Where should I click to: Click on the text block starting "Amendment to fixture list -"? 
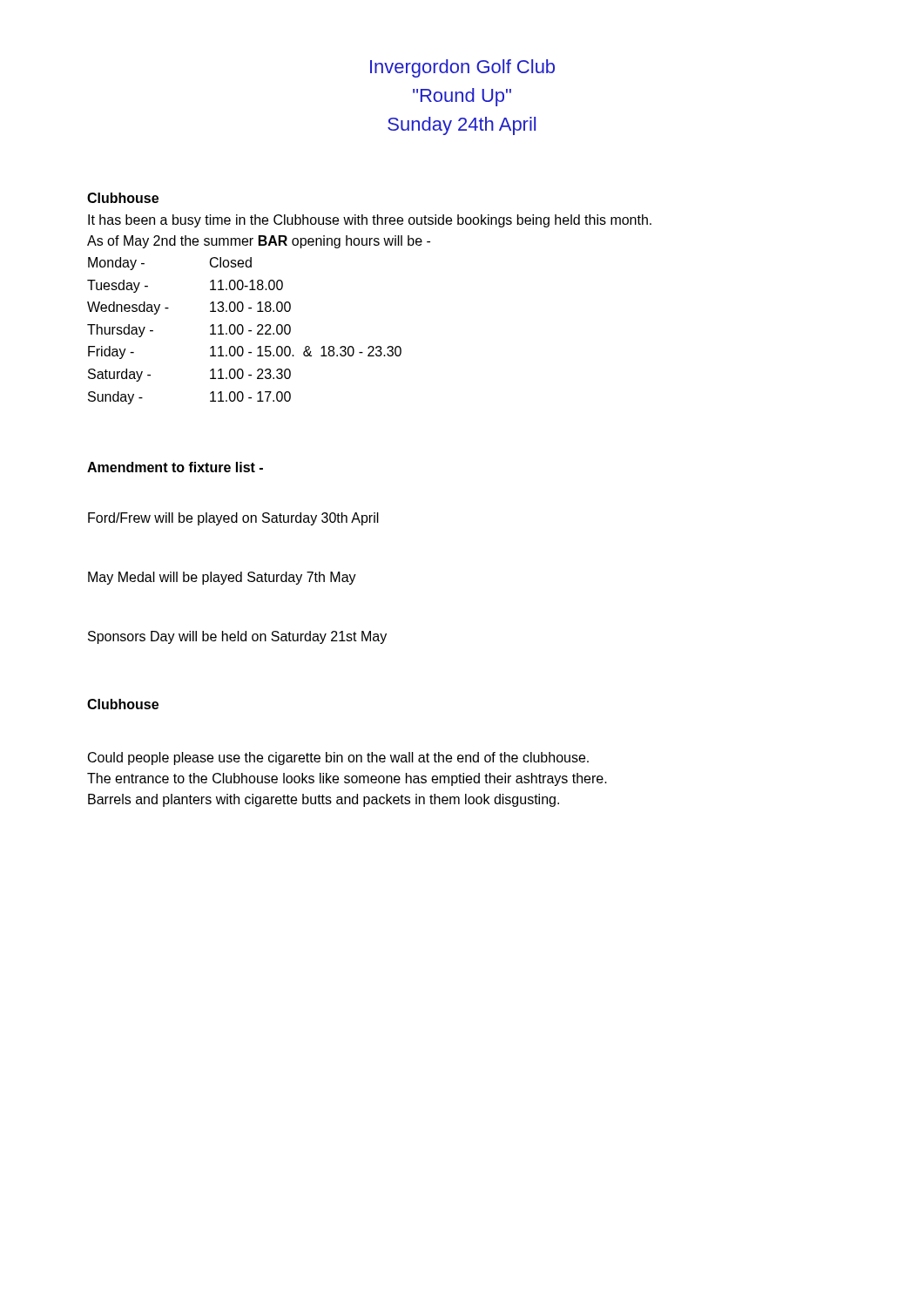[x=175, y=468]
